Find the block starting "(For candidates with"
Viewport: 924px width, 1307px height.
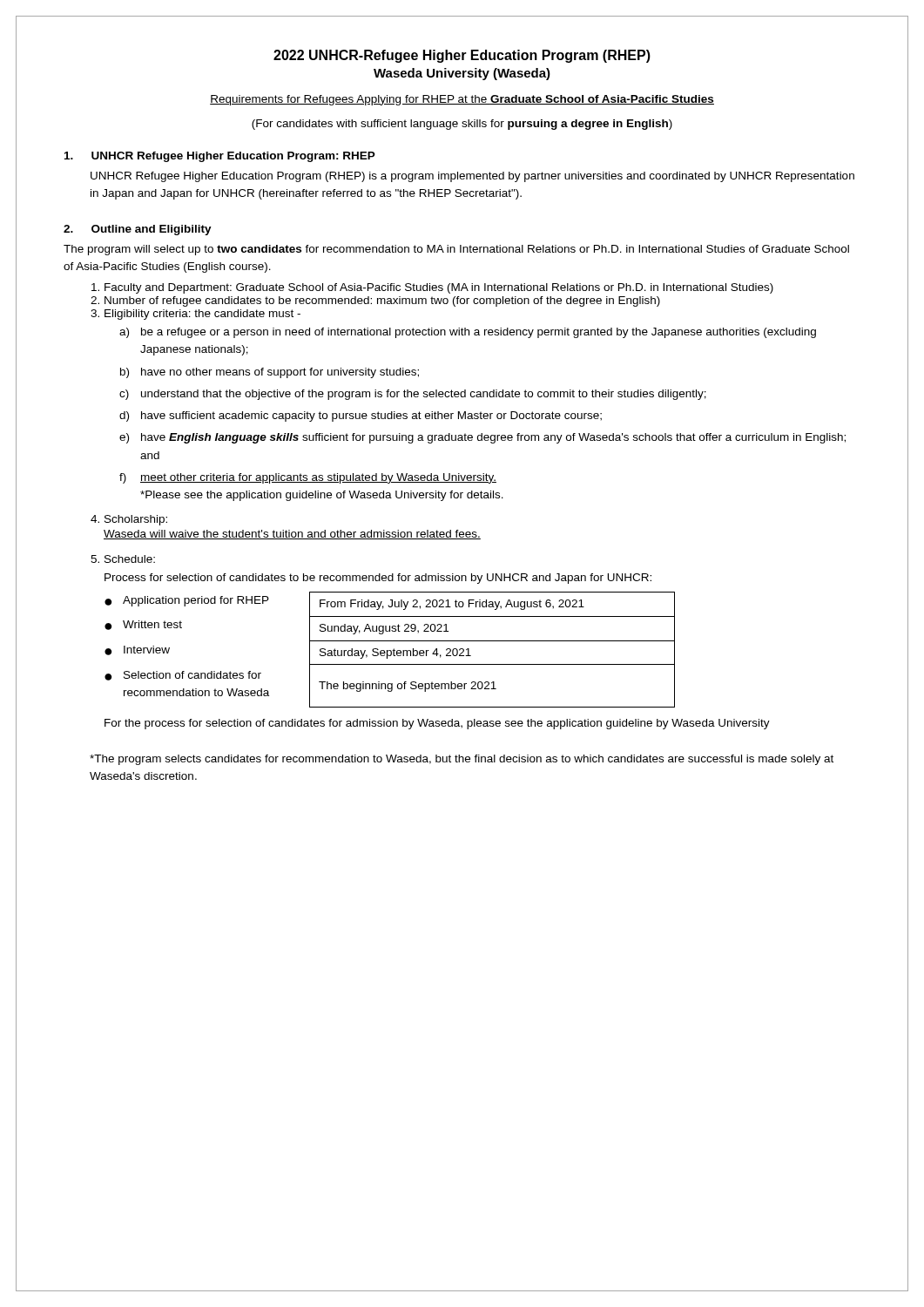coord(462,123)
